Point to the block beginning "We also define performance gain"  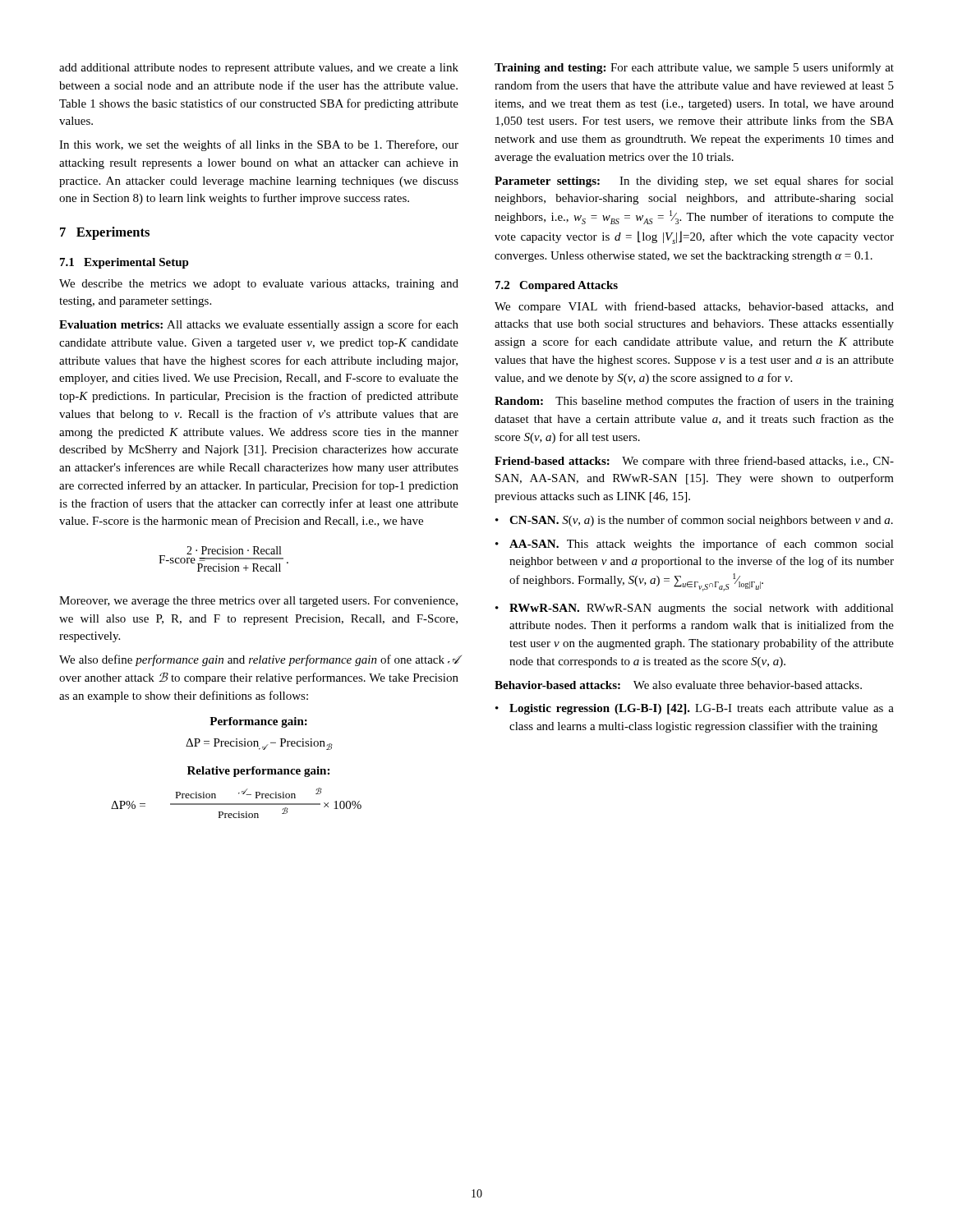click(259, 678)
